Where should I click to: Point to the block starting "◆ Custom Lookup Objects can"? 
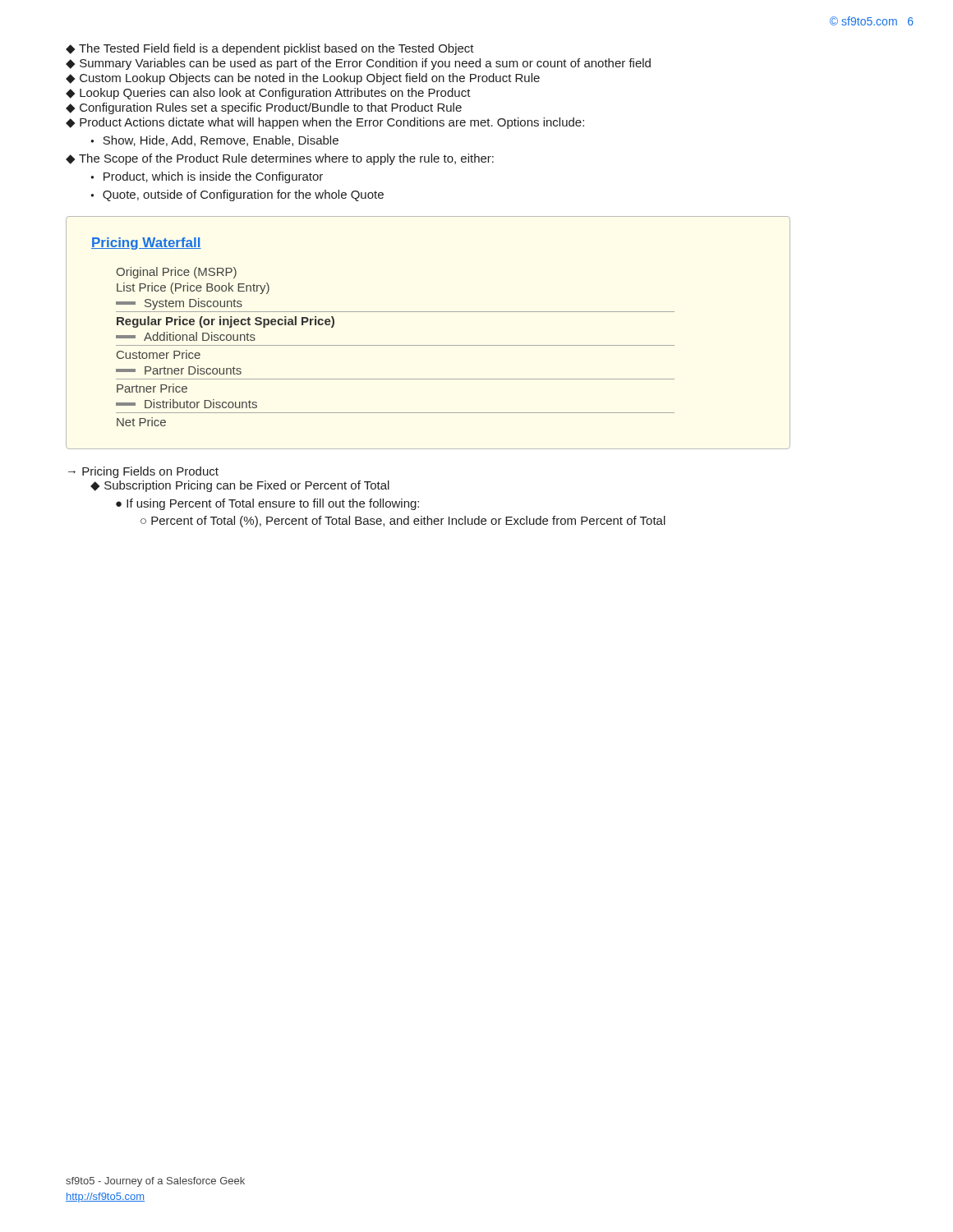pos(468,78)
